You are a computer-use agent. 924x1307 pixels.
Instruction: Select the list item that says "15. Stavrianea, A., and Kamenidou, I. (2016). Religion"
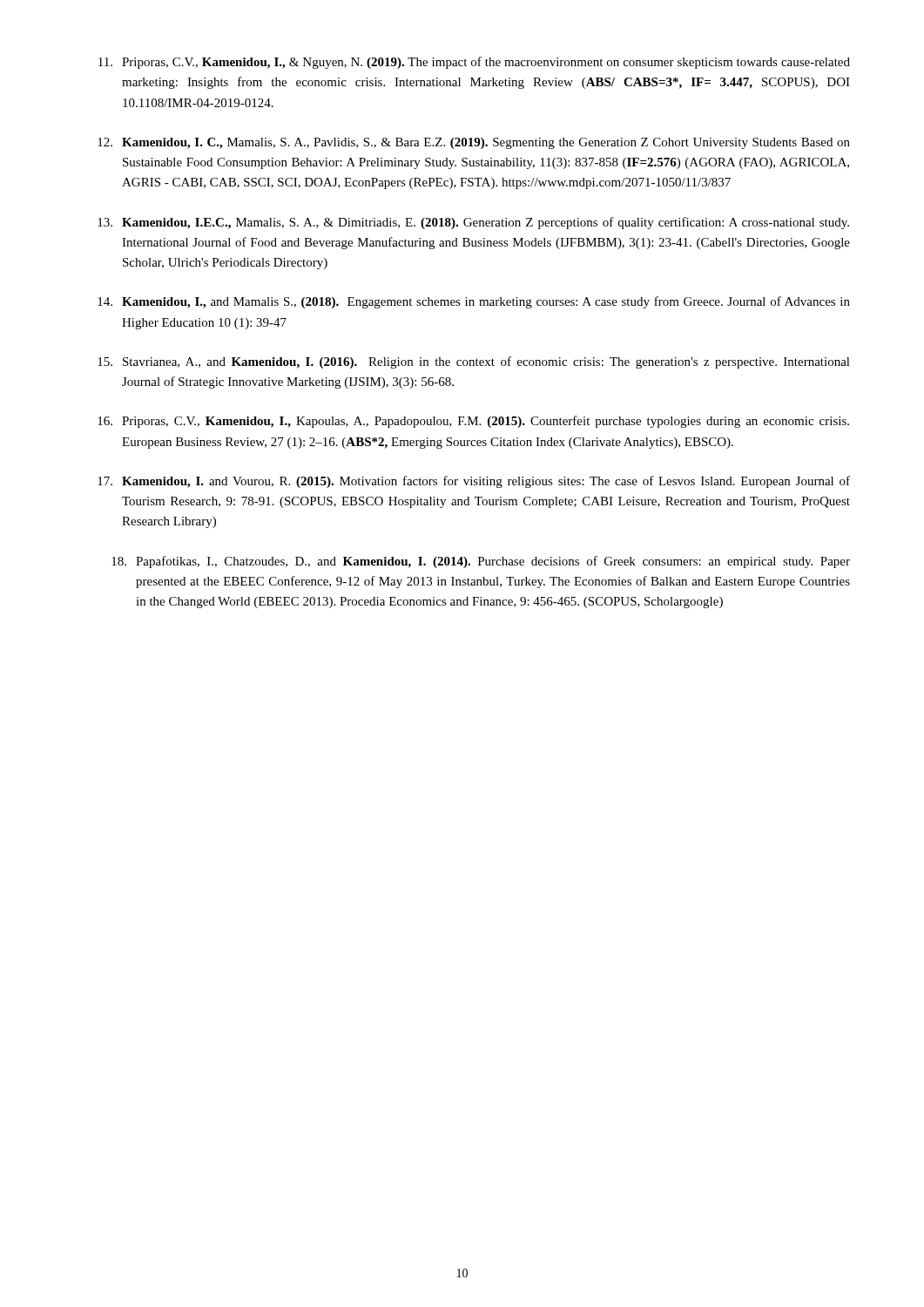coord(469,372)
